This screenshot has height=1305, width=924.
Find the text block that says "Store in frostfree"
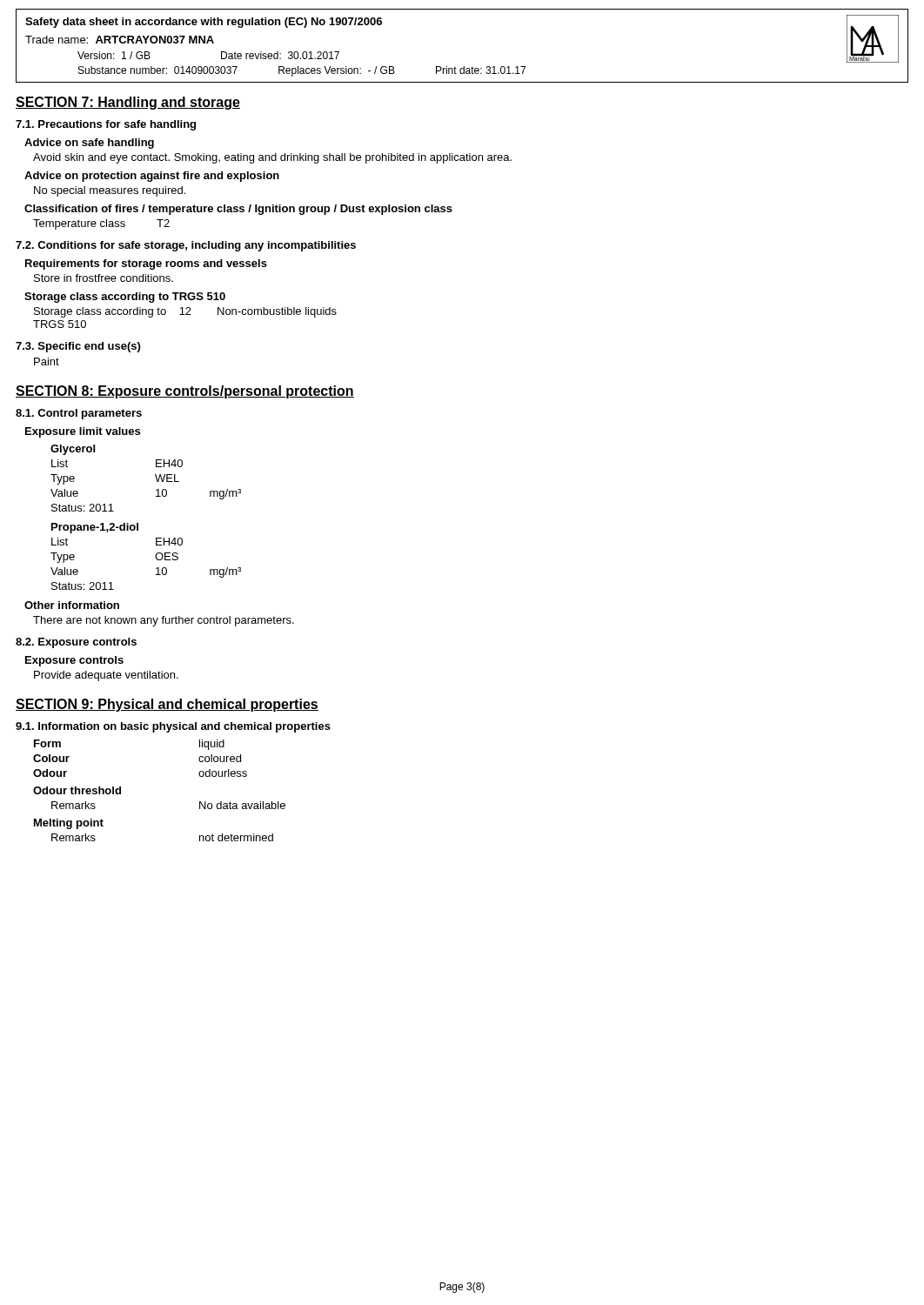pos(103,278)
